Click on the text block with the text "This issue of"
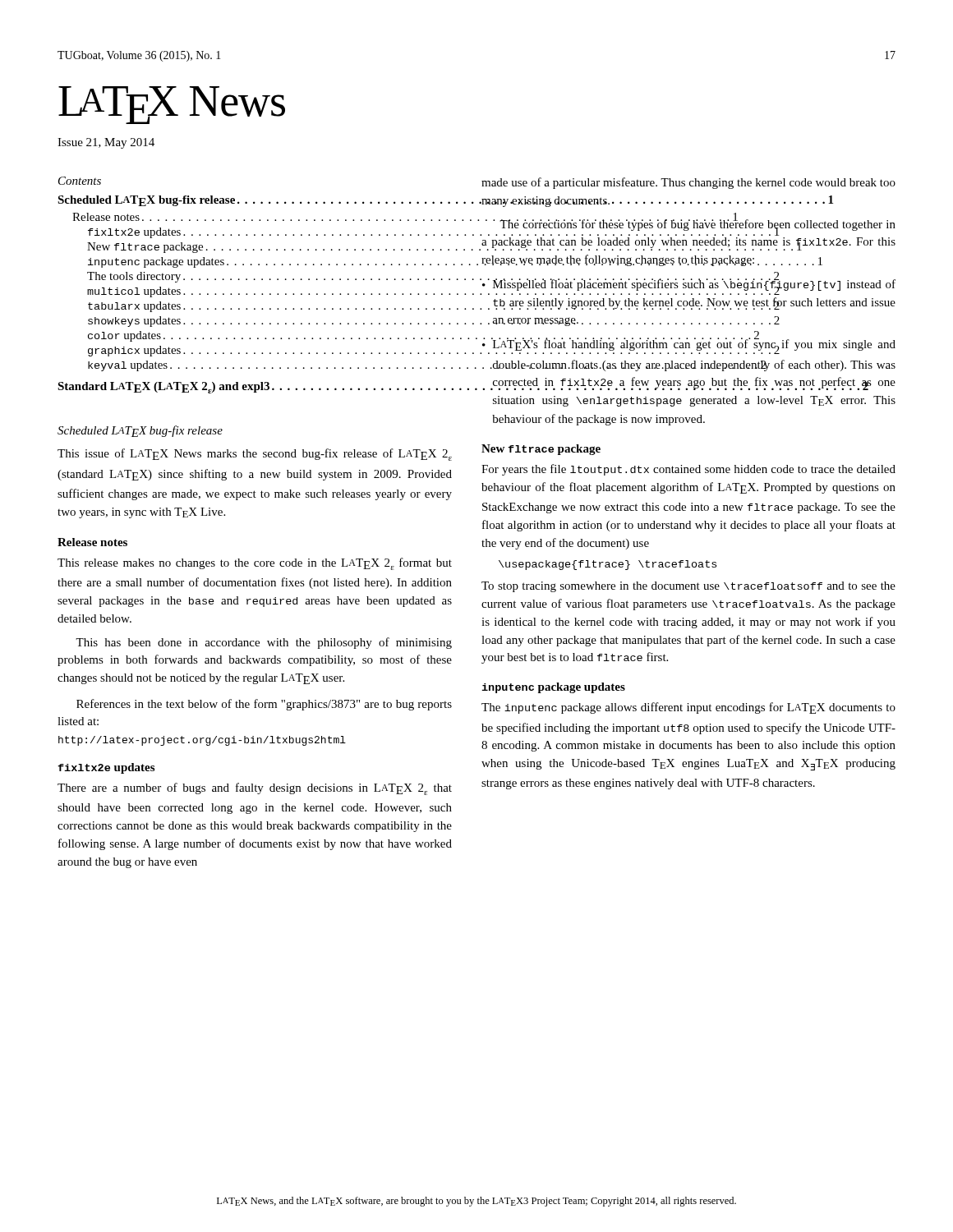Screen dimensions: 1232x953 pyautogui.click(x=255, y=484)
